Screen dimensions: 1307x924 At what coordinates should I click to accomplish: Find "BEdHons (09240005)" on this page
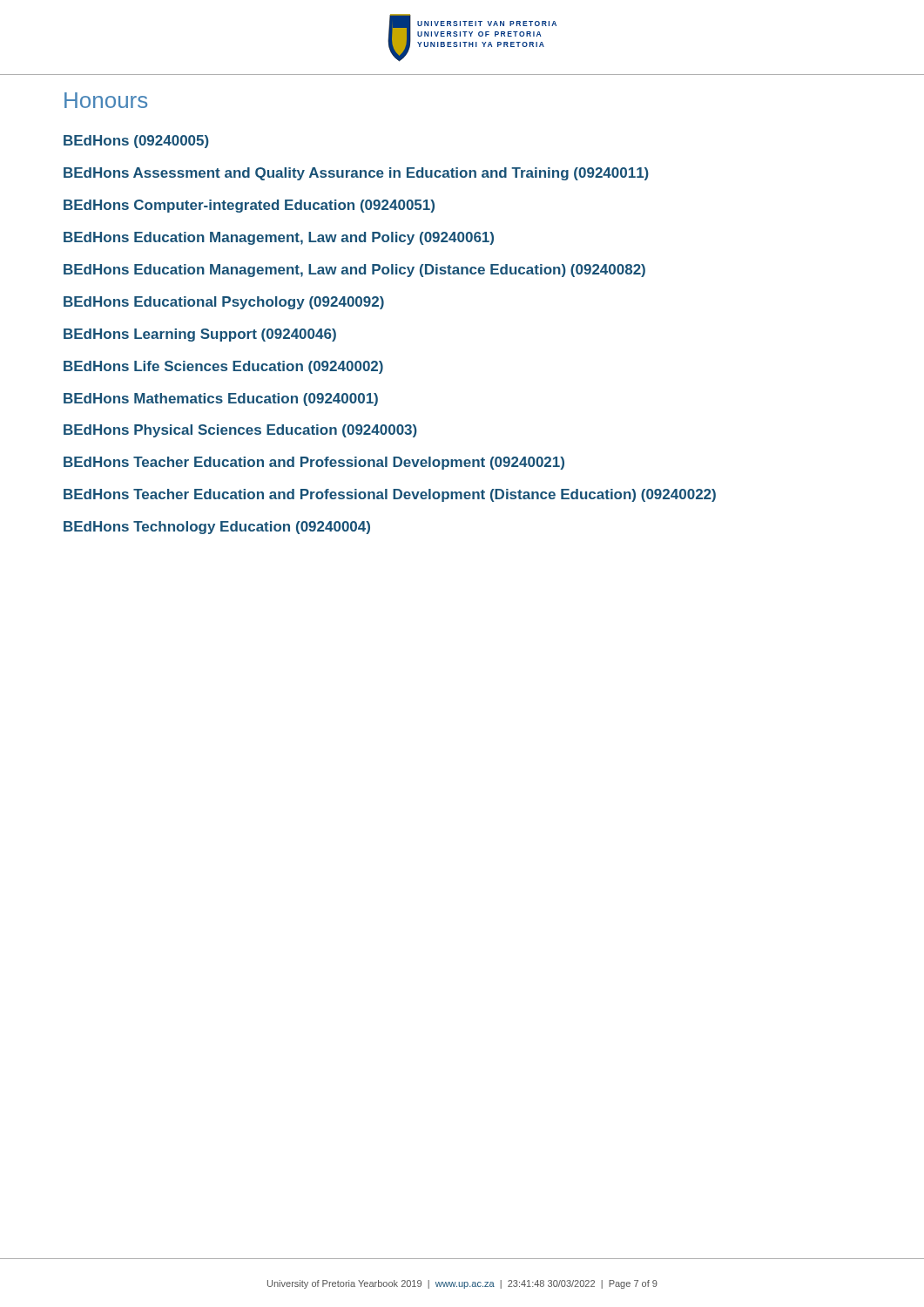(x=136, y=142)
